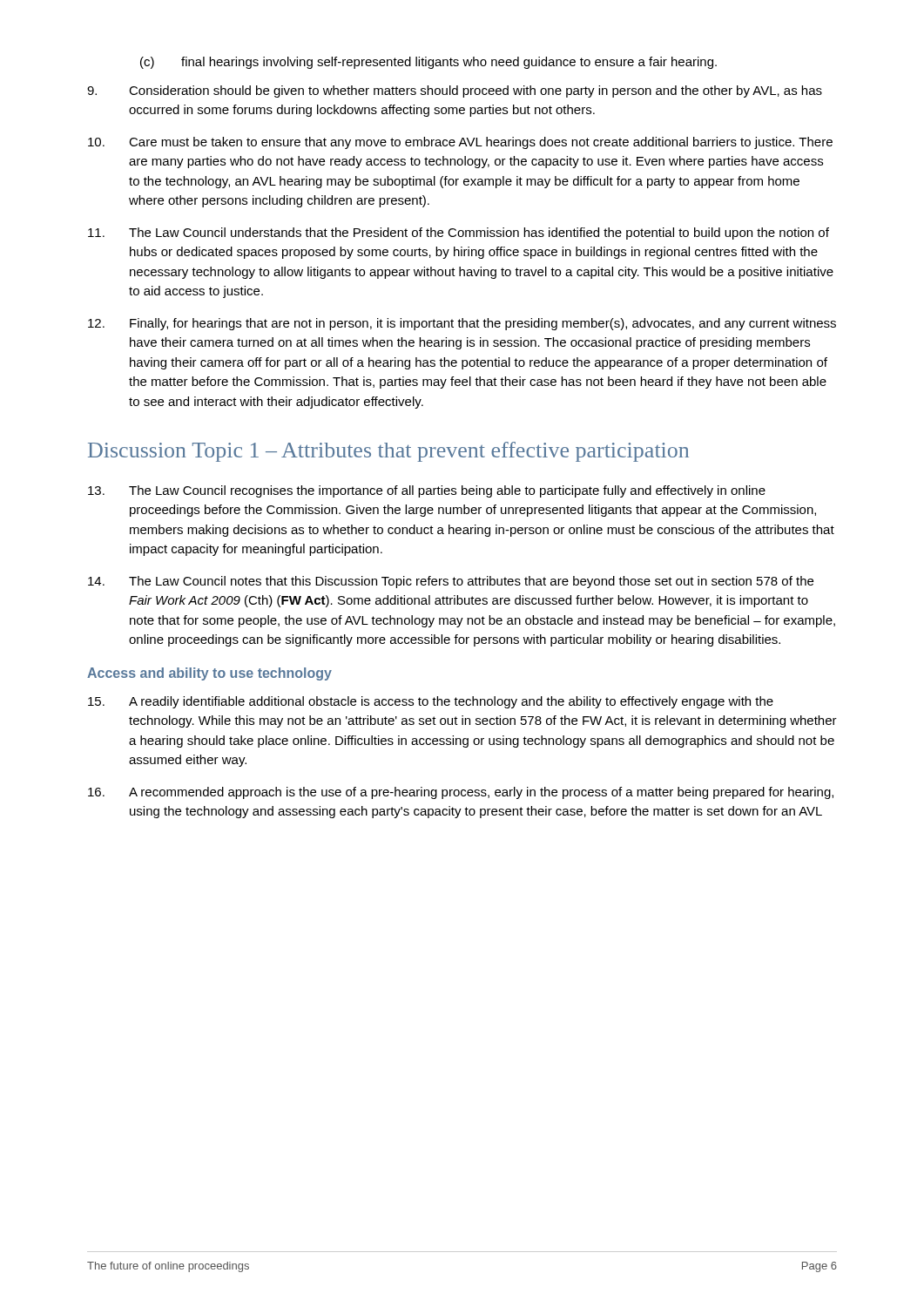The width and height of the screenshot is (924, 1307).
Task: Navigate to the region starting "9. Consideration should be given"
Action: coord(462,100)
